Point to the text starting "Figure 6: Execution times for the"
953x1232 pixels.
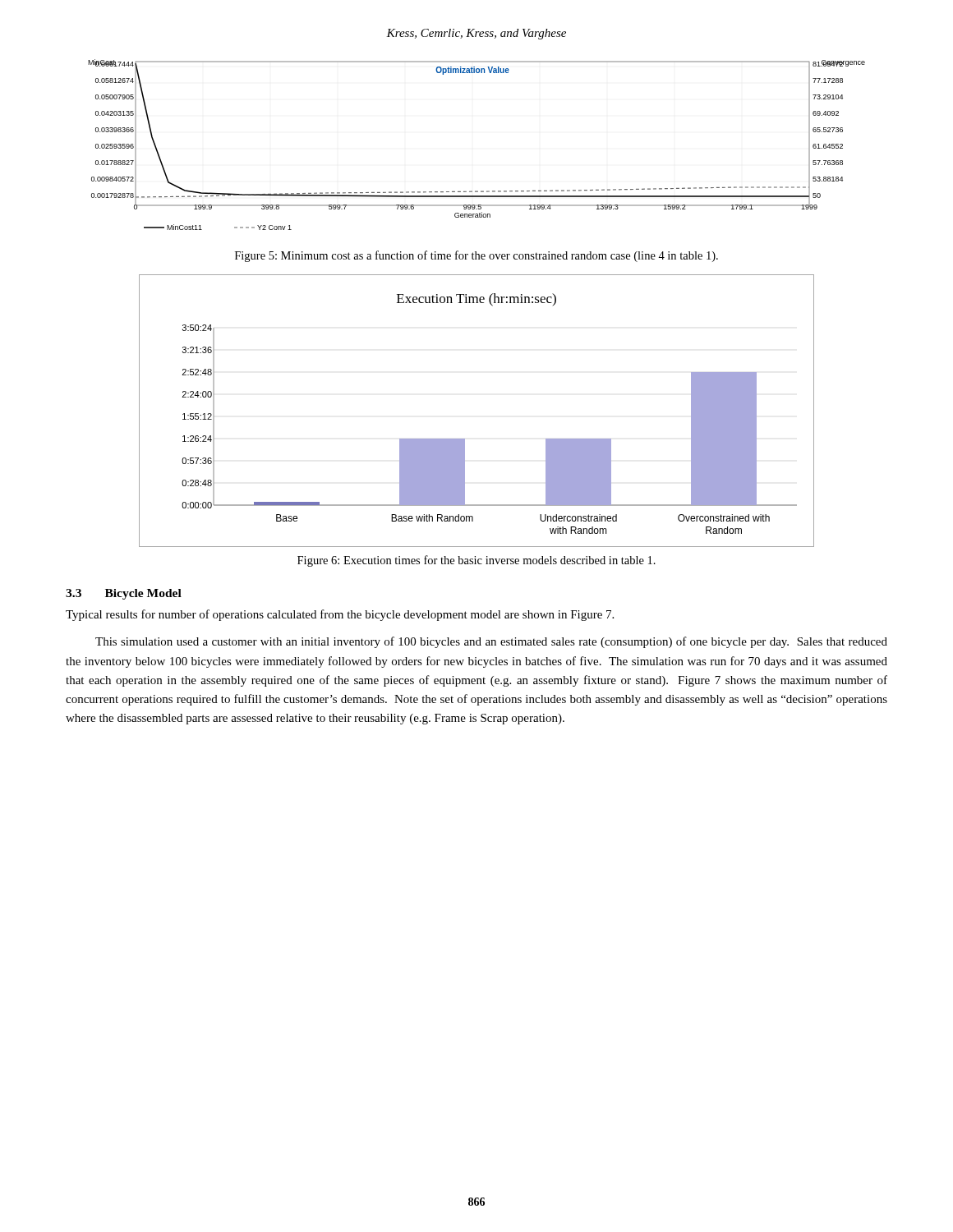pos(476,560)
